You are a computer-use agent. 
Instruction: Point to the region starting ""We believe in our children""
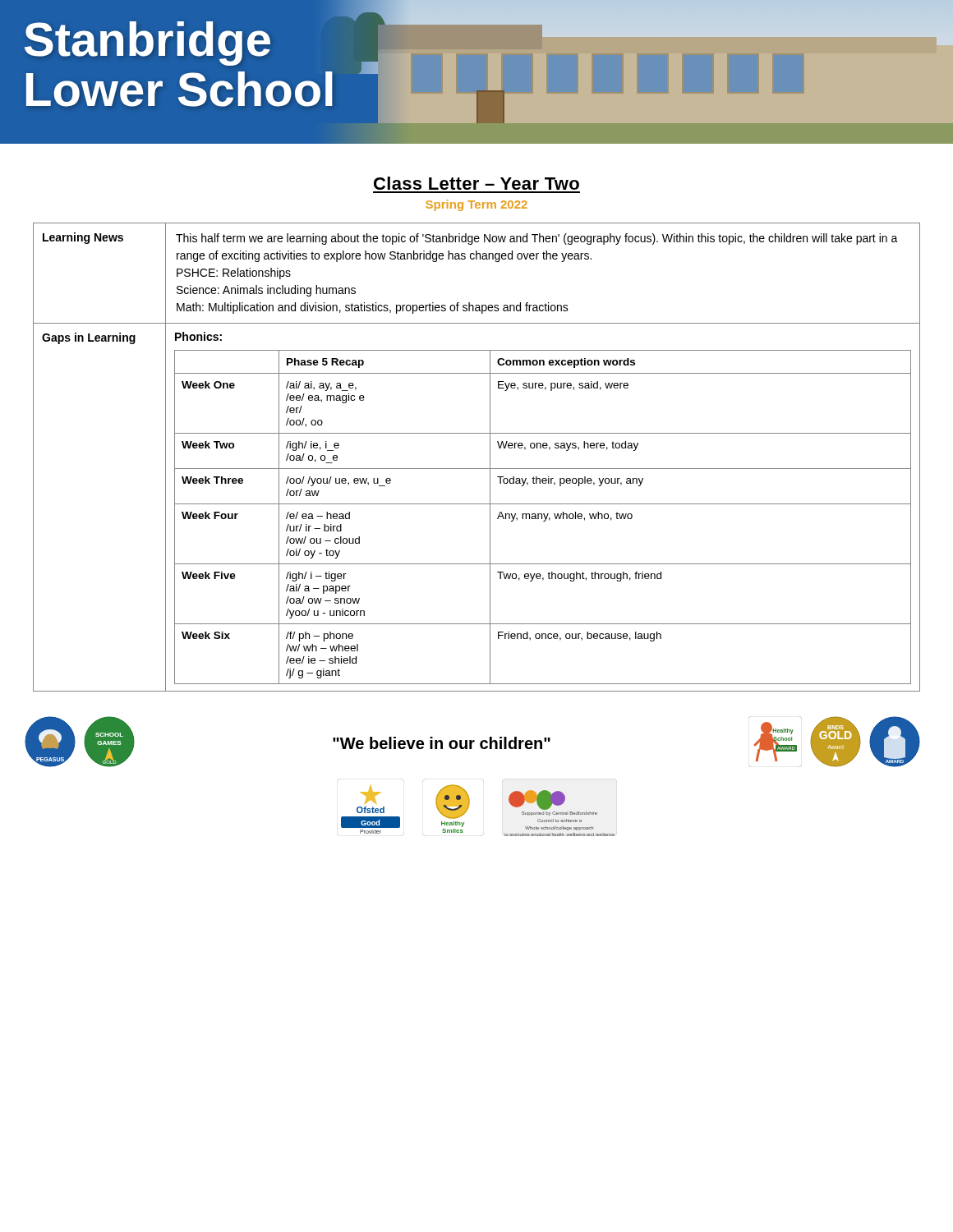pos(442,743)
